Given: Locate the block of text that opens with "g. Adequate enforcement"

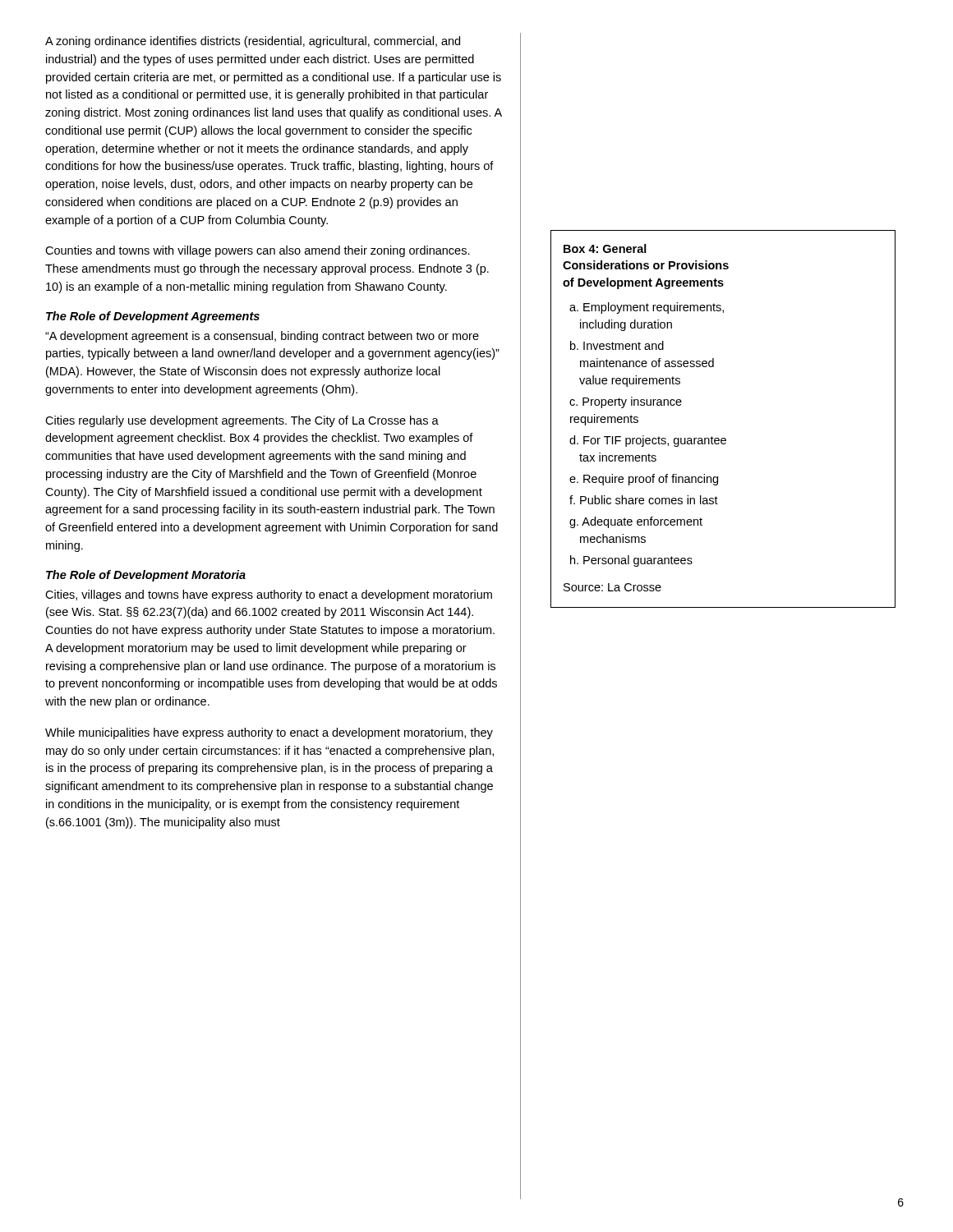Looking at the screenshot, I should click(636, 530).
